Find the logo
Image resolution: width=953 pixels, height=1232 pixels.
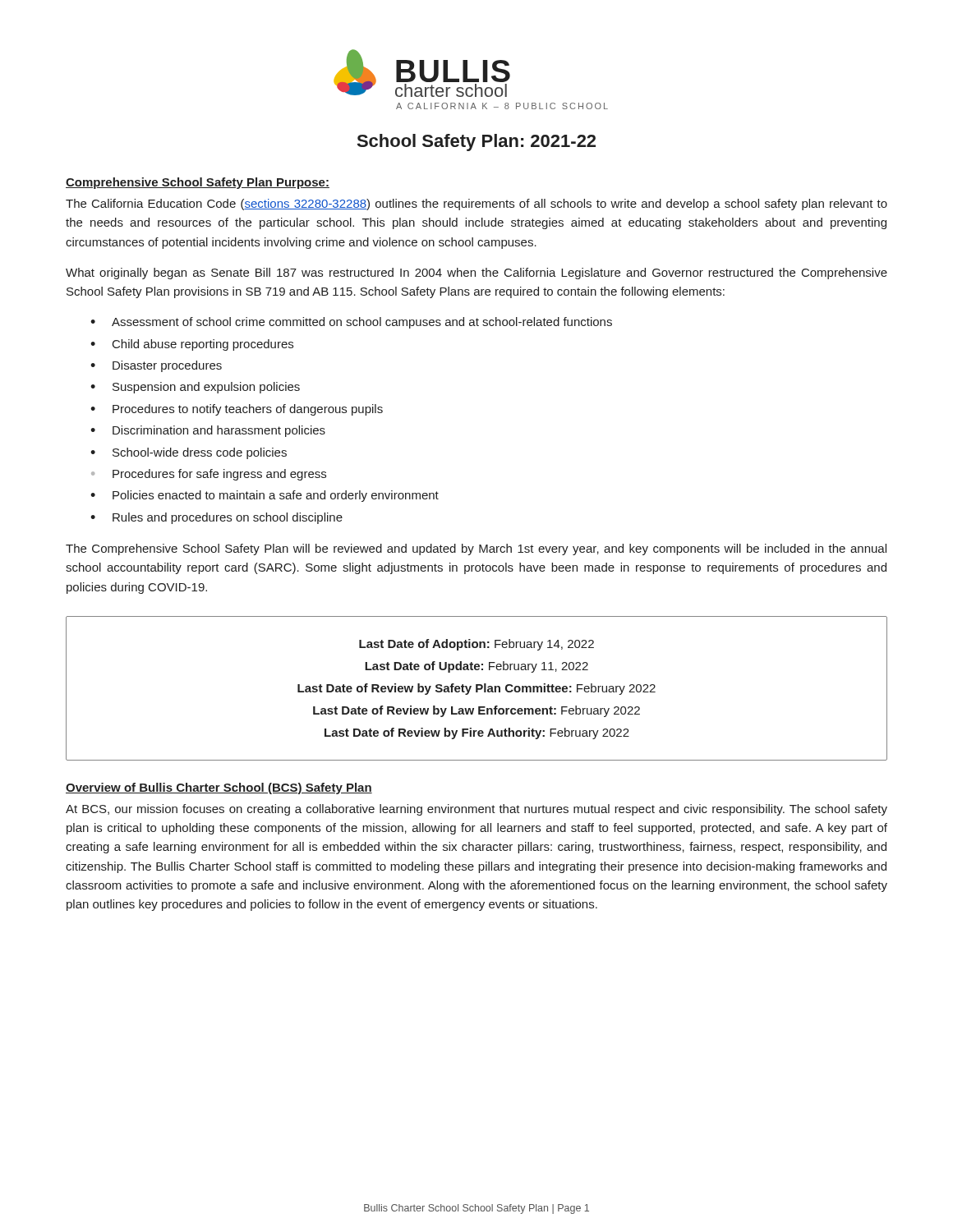476,78
